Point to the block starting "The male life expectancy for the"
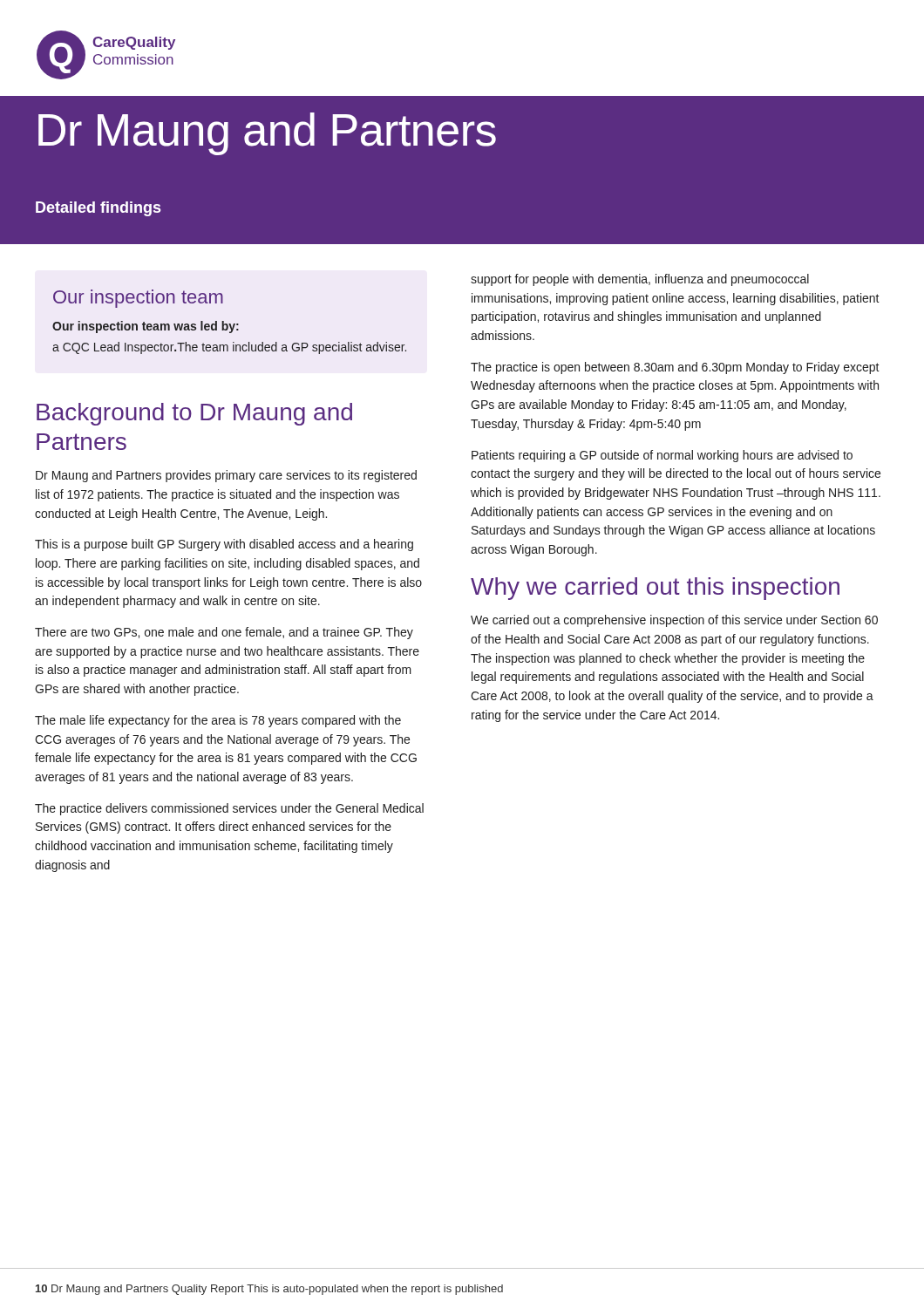The height and width of the screenshot is (1308, 924). (226, 749)
